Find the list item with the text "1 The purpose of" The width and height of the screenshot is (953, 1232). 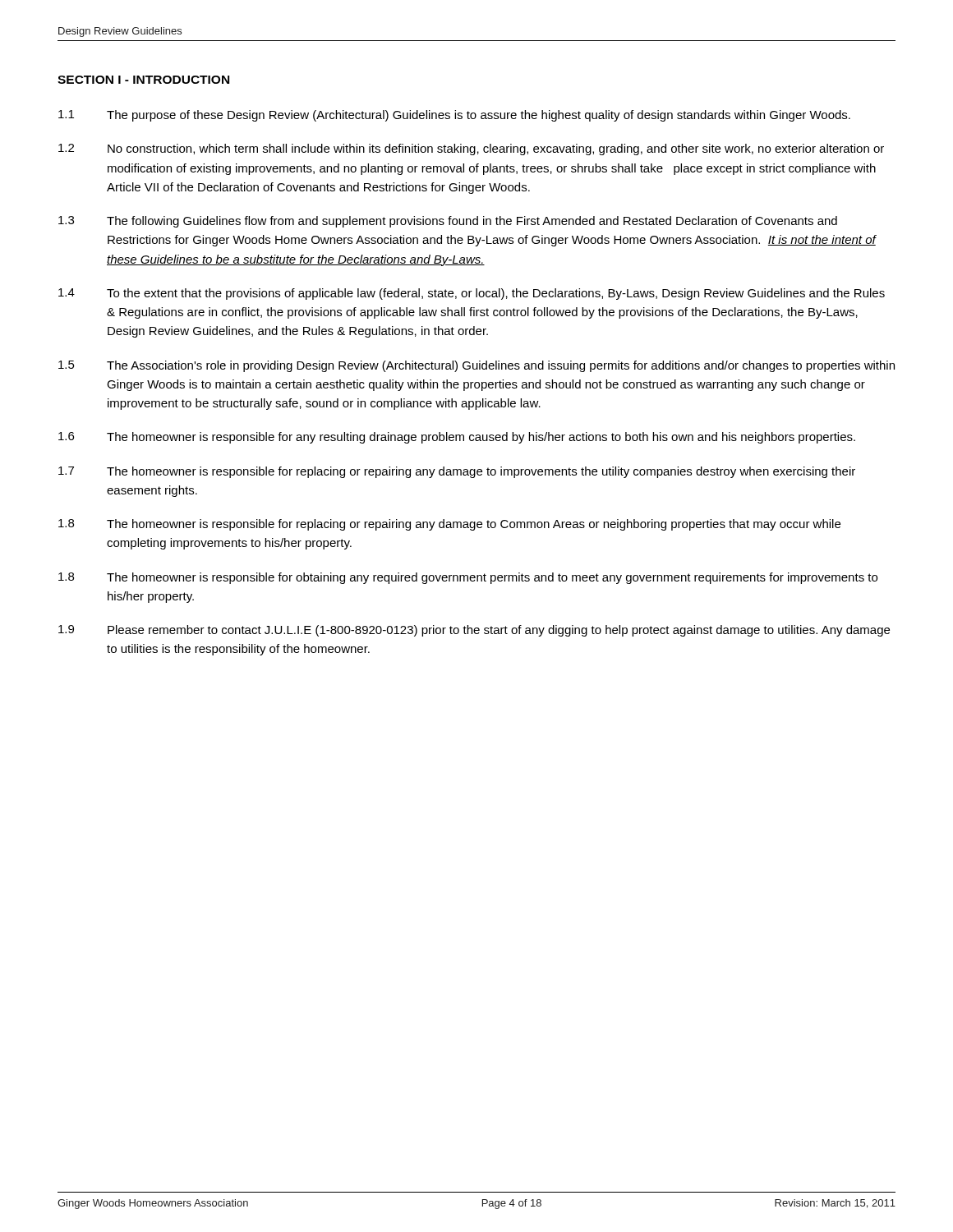[x=476, y=115]
